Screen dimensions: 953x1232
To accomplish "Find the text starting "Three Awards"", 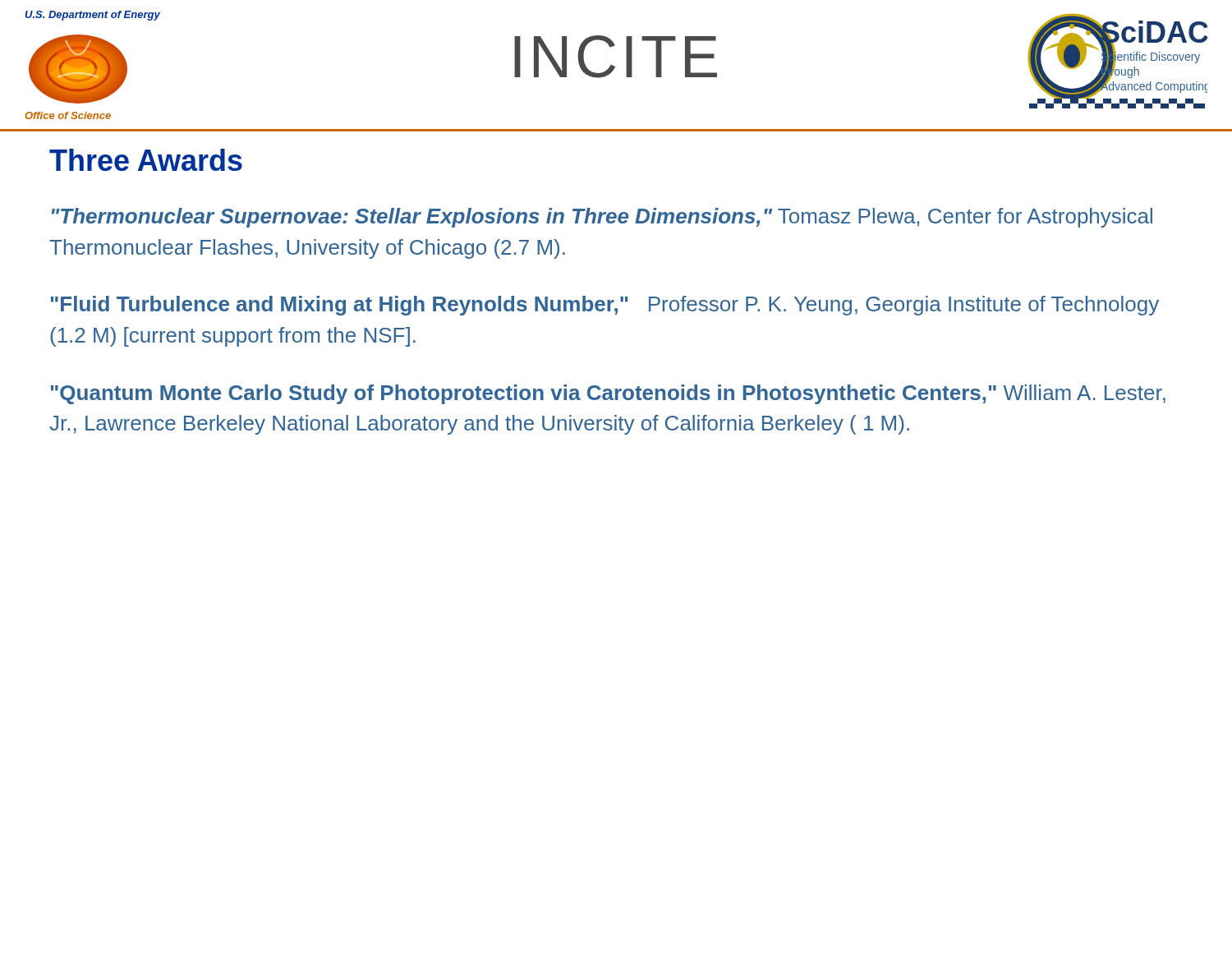I will (x=146, y=161).
